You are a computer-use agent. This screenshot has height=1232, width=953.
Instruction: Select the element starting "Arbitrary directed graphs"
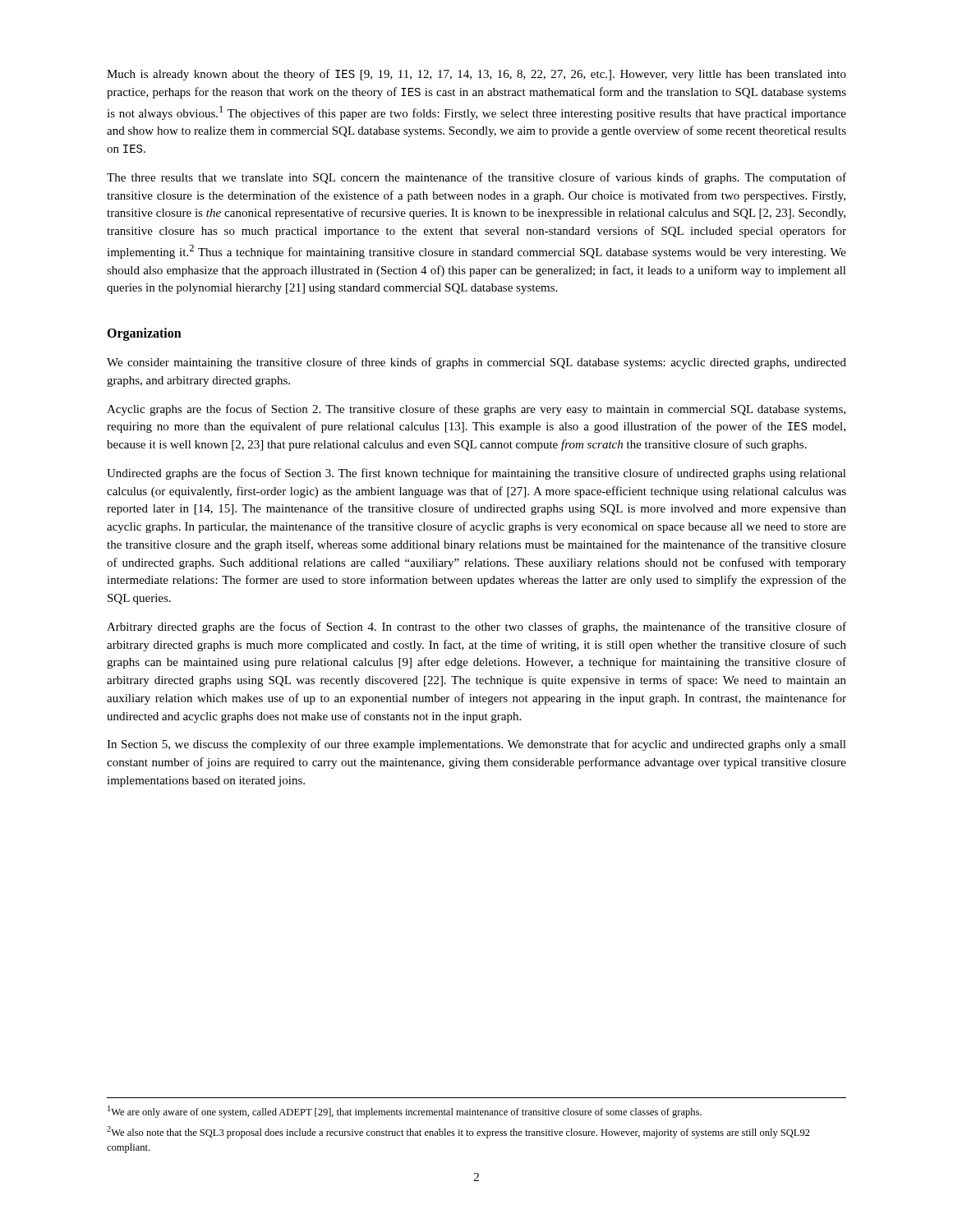point(476,671)
